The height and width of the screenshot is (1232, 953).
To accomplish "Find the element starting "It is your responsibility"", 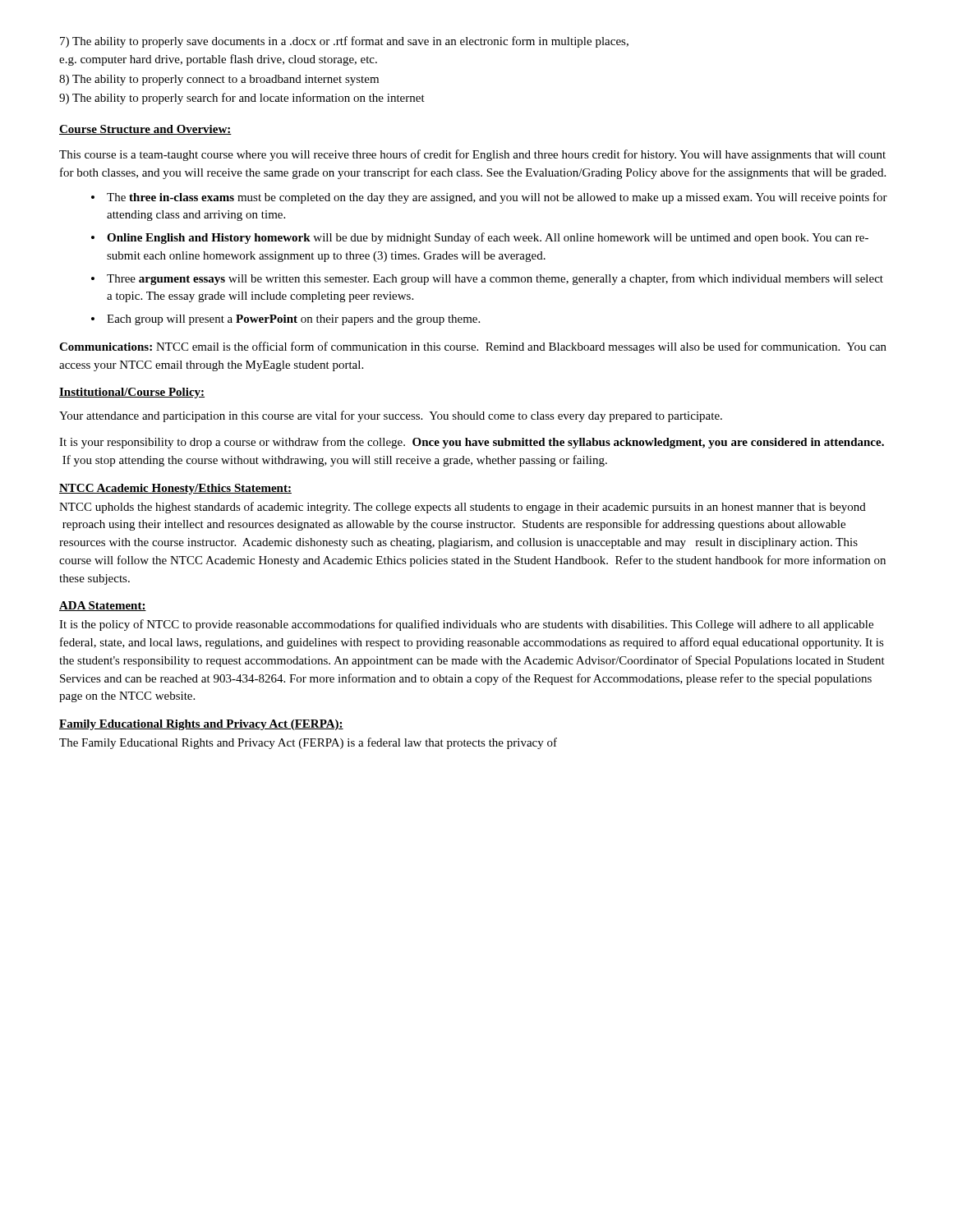I will 472,451.
